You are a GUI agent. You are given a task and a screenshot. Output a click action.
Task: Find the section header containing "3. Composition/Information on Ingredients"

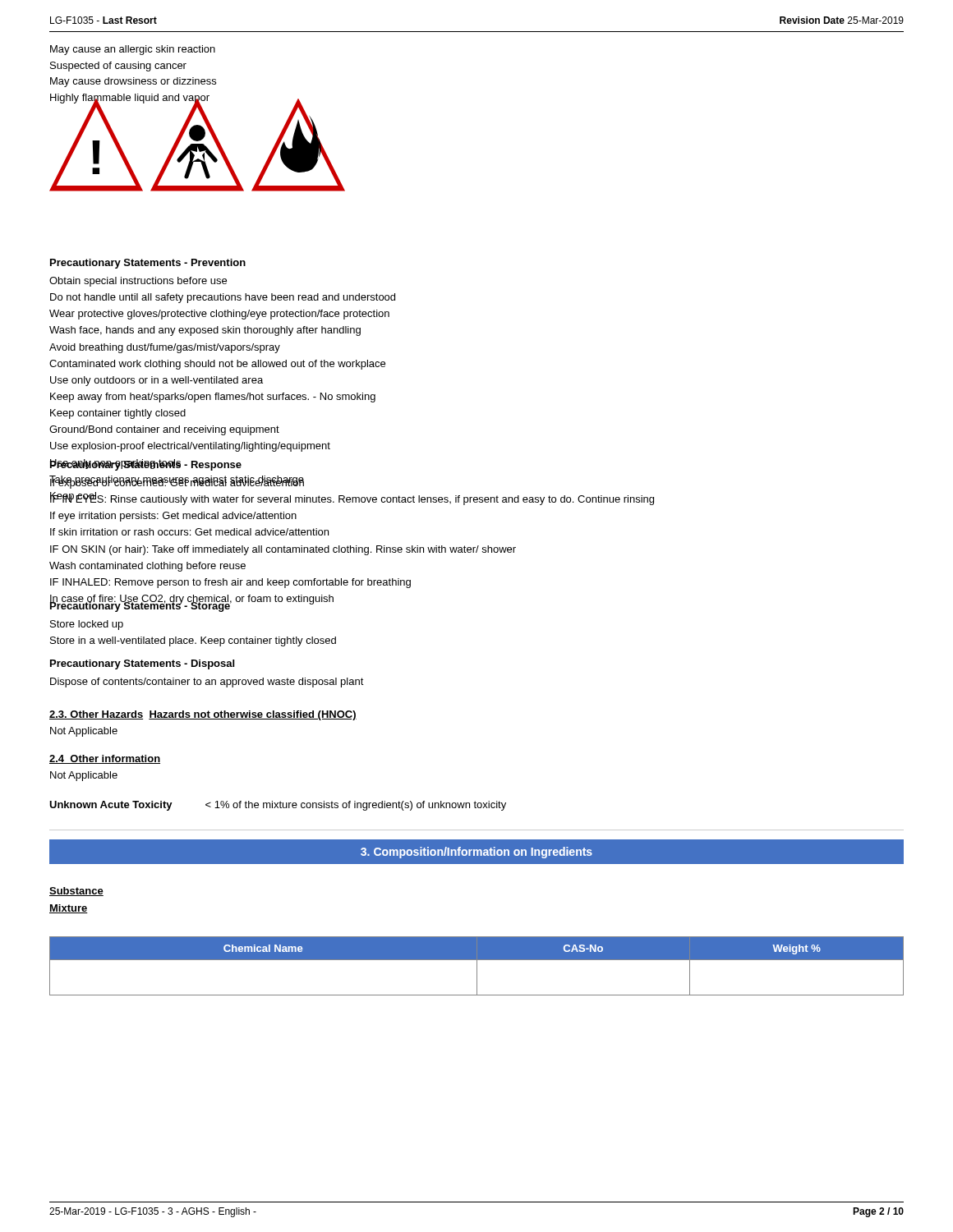tap(476, 852)
